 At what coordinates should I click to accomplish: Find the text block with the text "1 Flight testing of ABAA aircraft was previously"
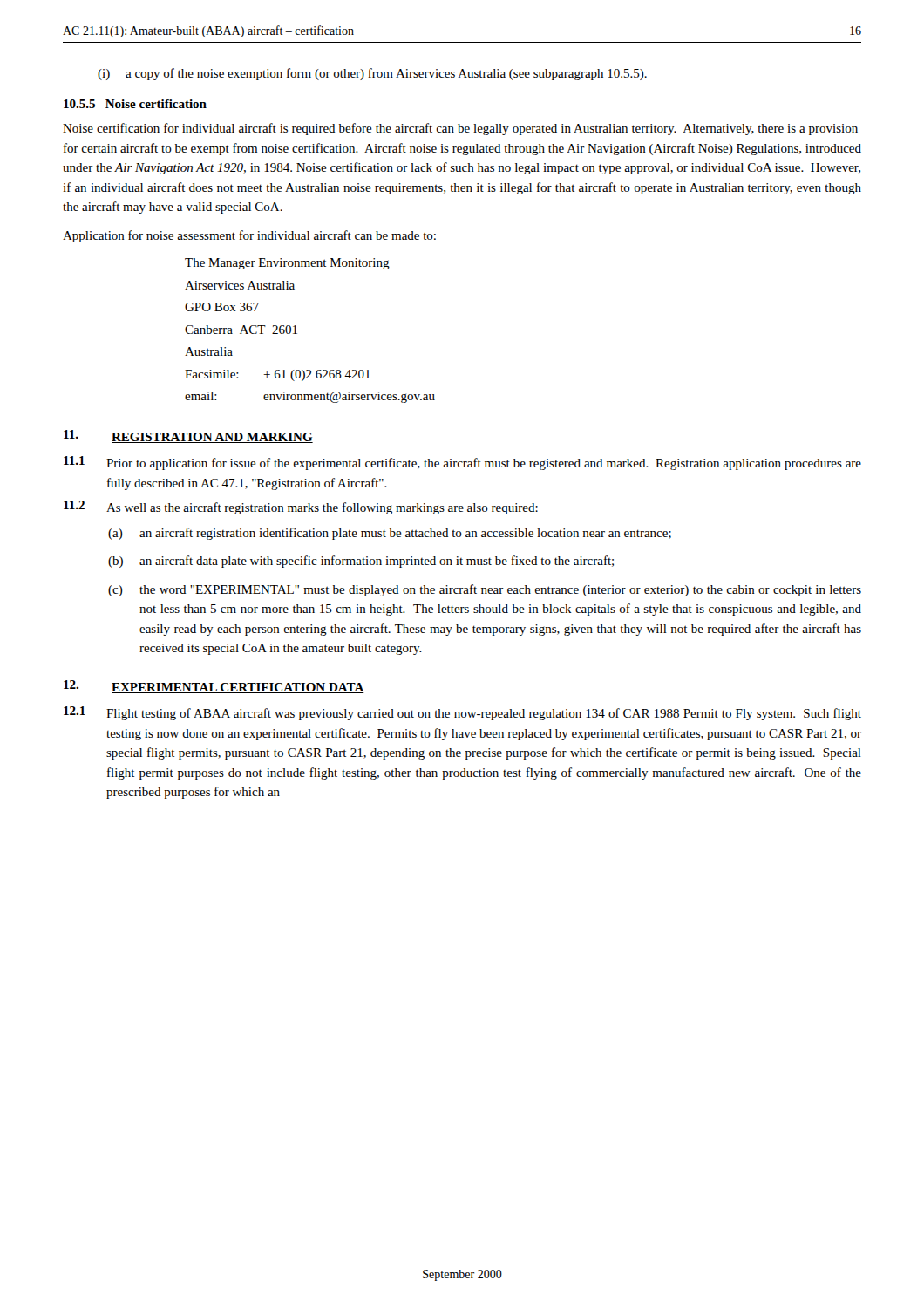click(x=462, y=753)
